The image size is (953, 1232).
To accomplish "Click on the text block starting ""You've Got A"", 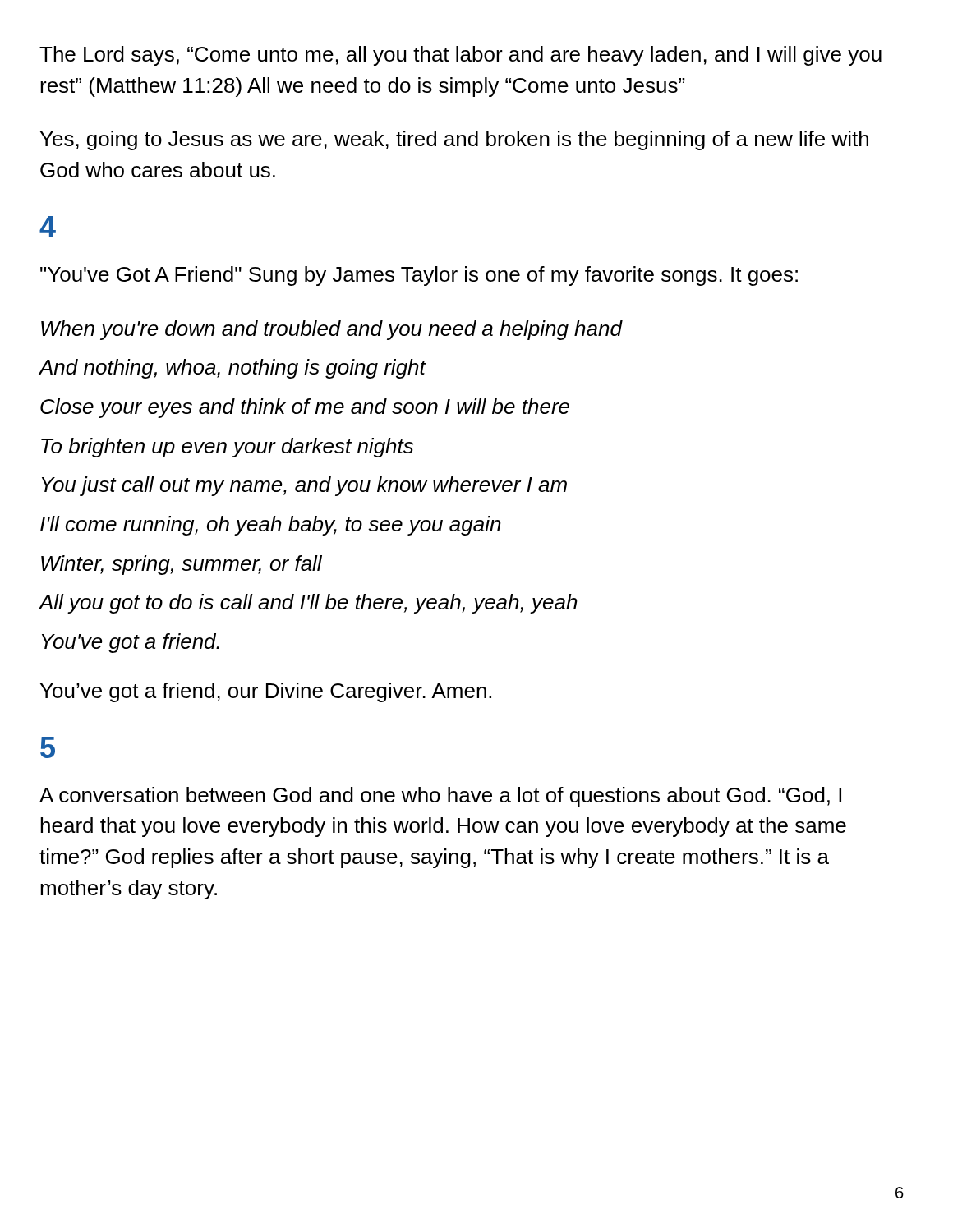I will (420, 274).
